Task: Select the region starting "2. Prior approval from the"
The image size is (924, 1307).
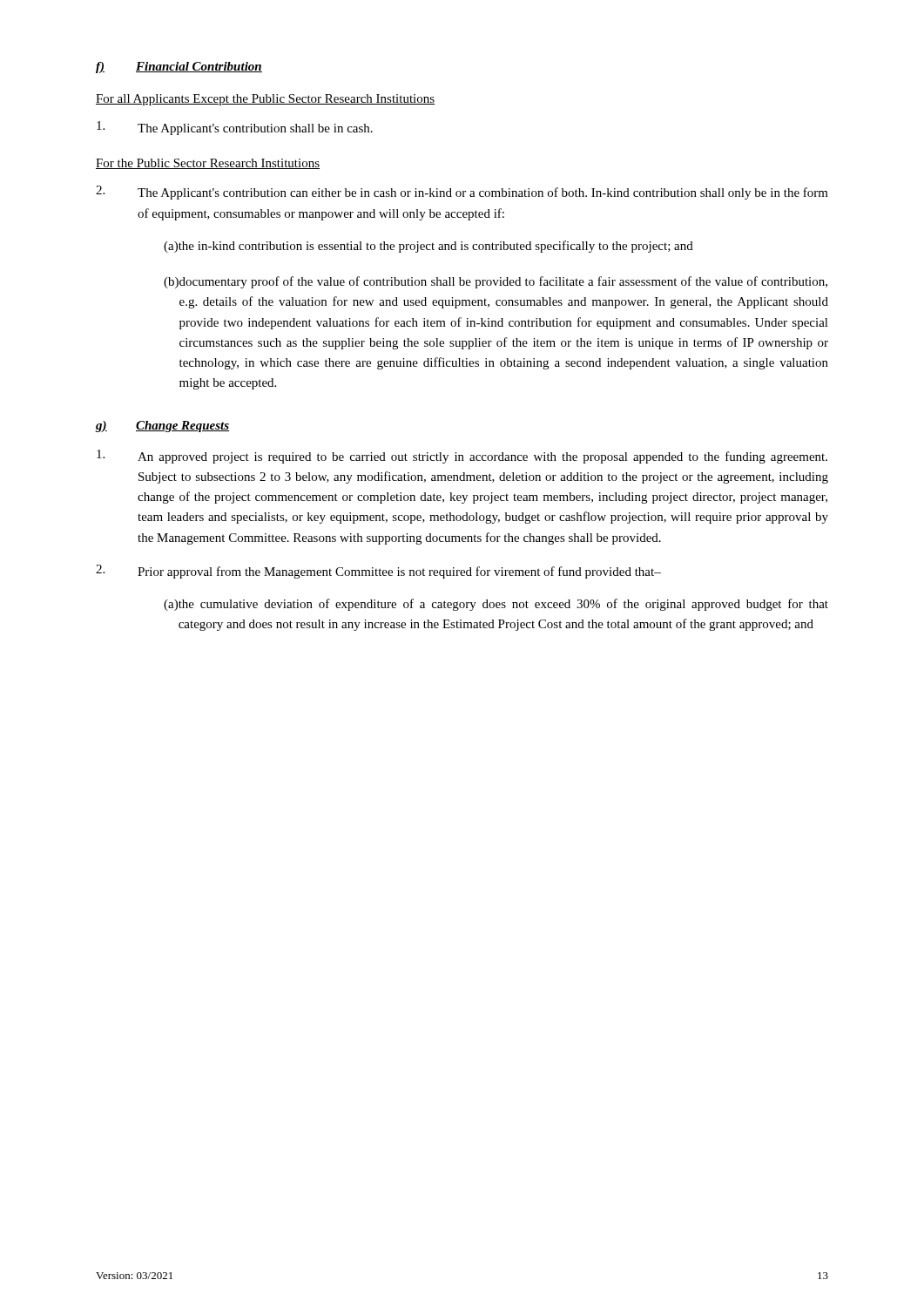Action: click(462, 606)
